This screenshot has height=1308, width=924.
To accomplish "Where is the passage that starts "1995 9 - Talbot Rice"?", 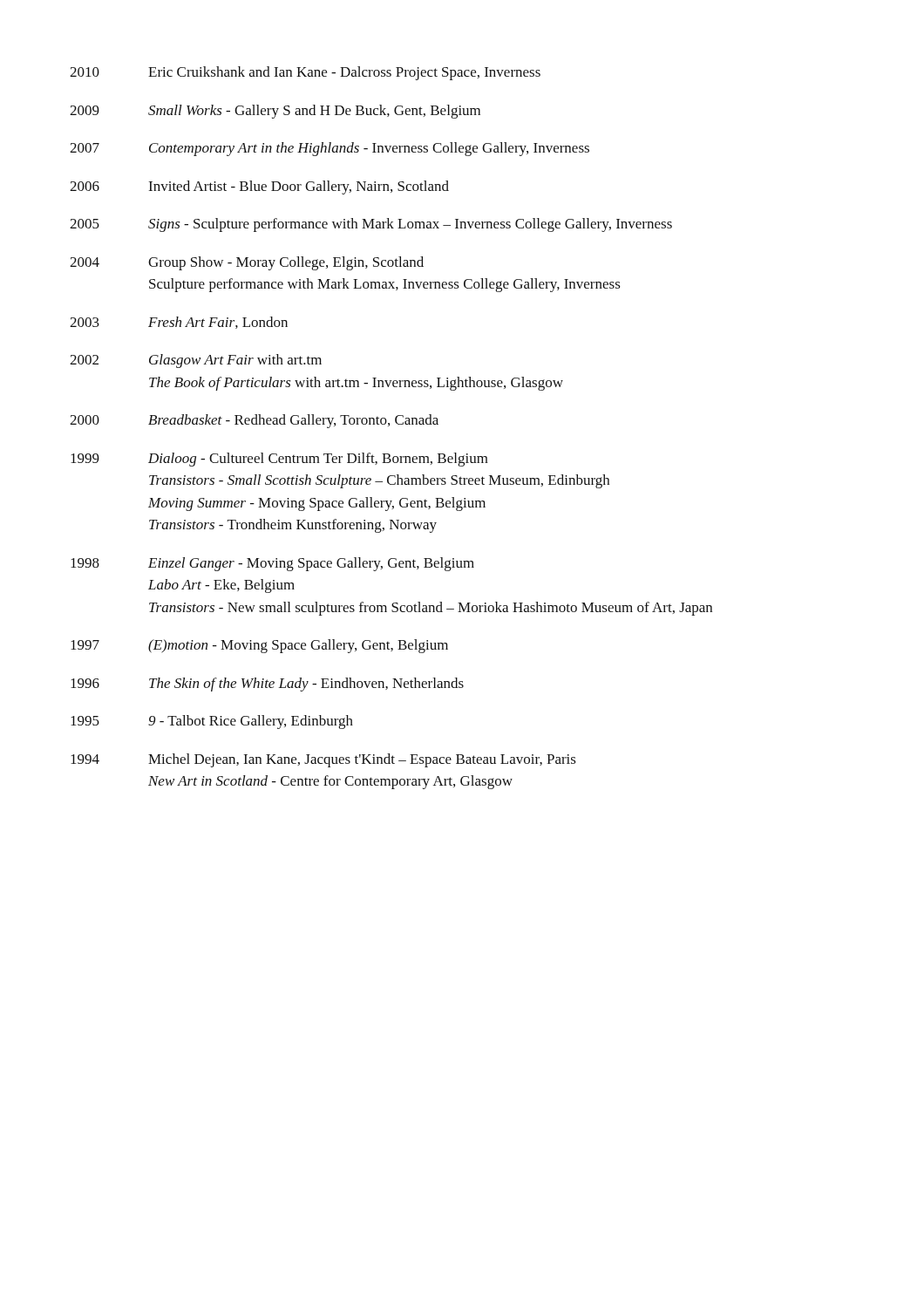I will point(212,722).
